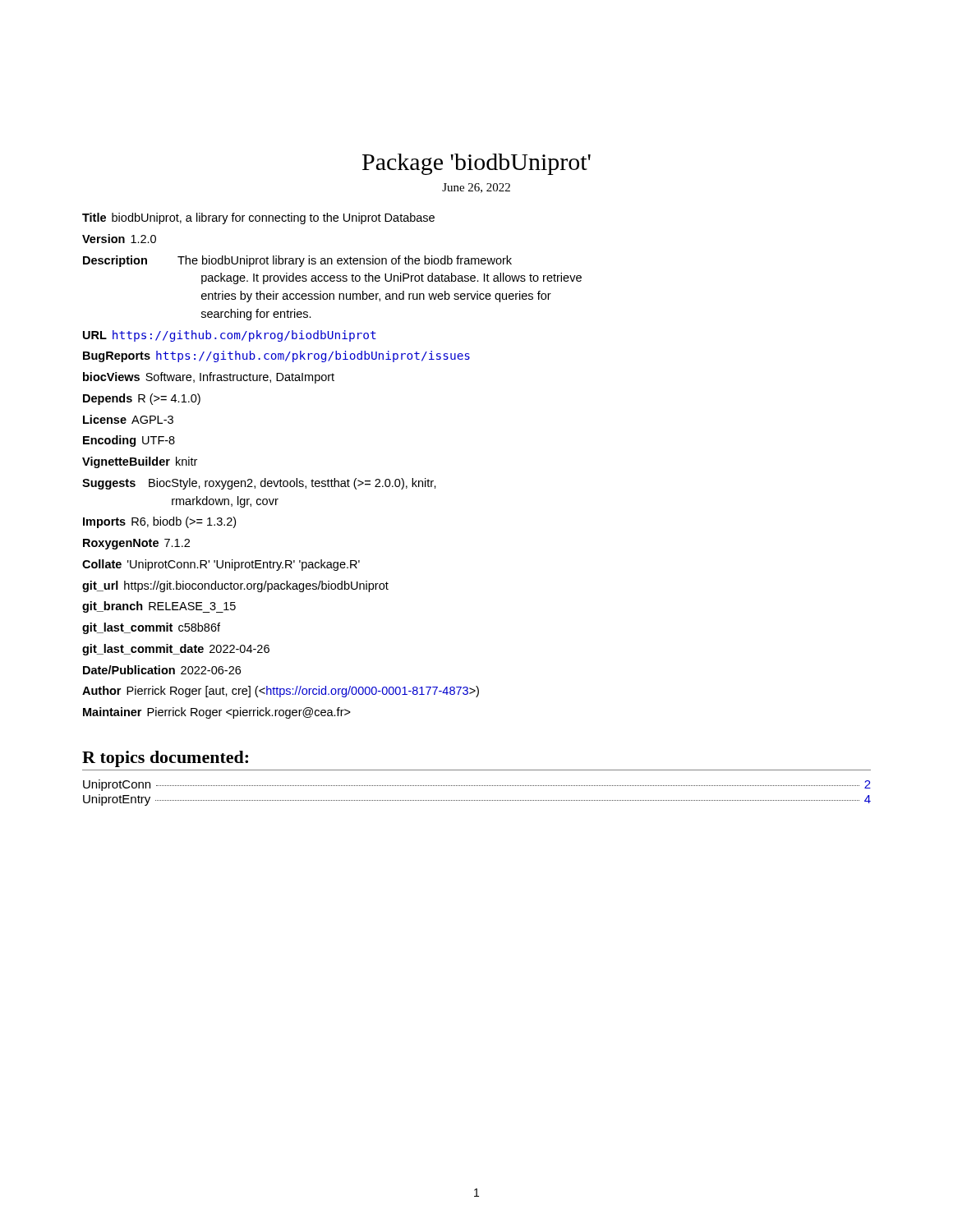Point to the text block starting "June 26, 2022"

point(476,188)
